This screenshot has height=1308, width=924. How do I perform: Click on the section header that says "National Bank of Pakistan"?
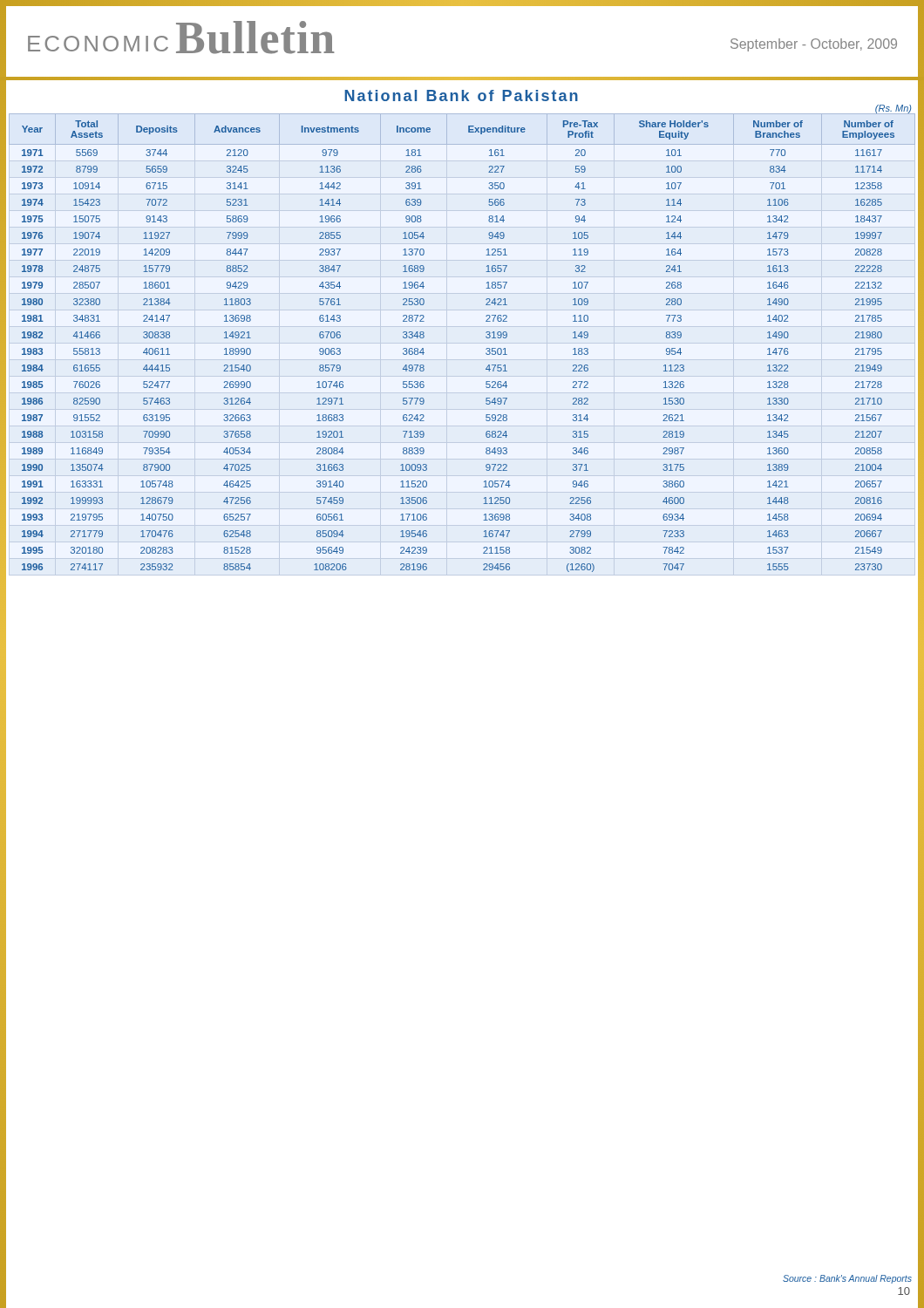tap(462, 96)
